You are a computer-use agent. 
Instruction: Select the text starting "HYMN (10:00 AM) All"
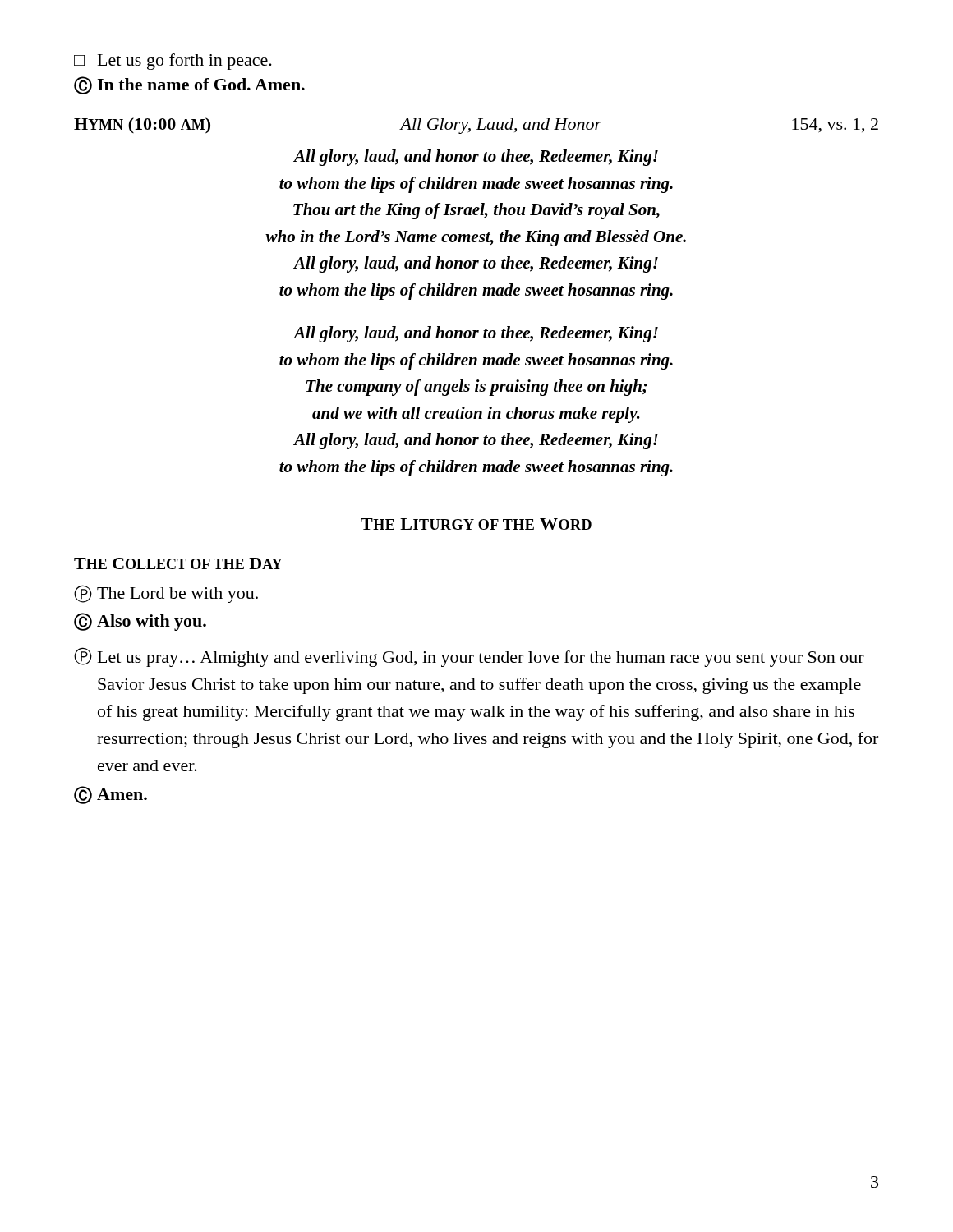(x=476, y=124)
